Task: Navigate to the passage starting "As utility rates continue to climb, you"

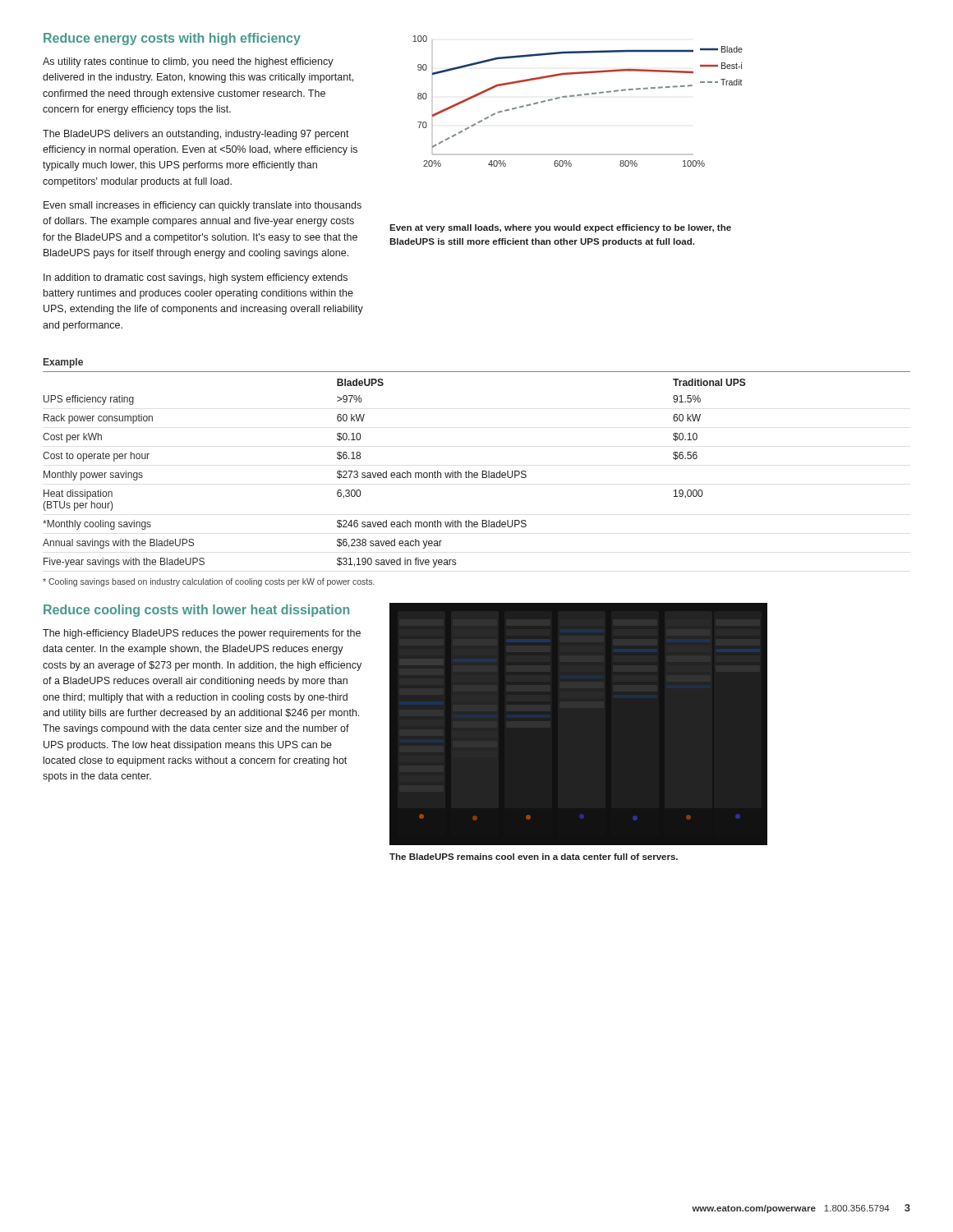Action: pos(198,85)
